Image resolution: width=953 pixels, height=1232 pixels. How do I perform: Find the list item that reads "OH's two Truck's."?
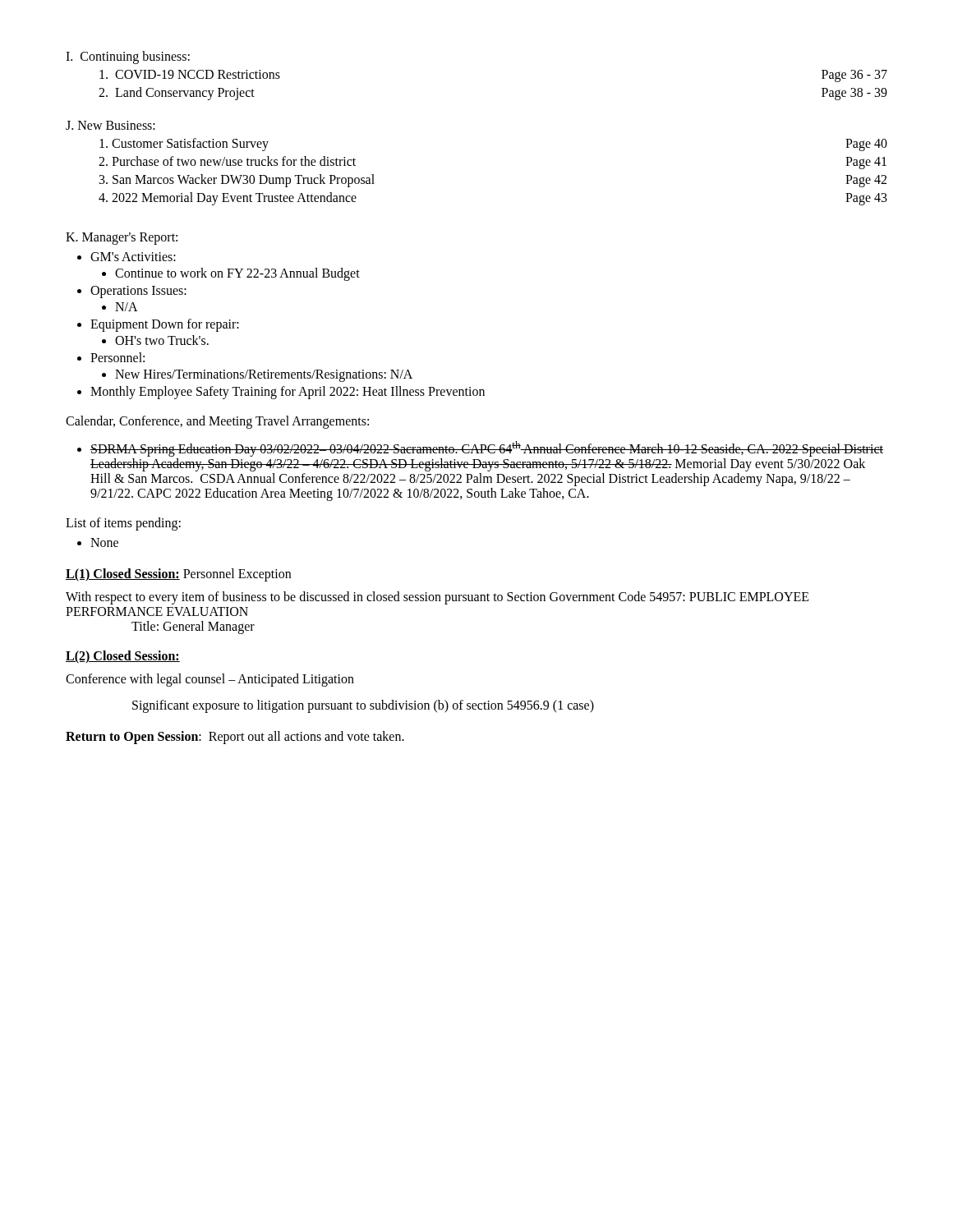[162, 340]
